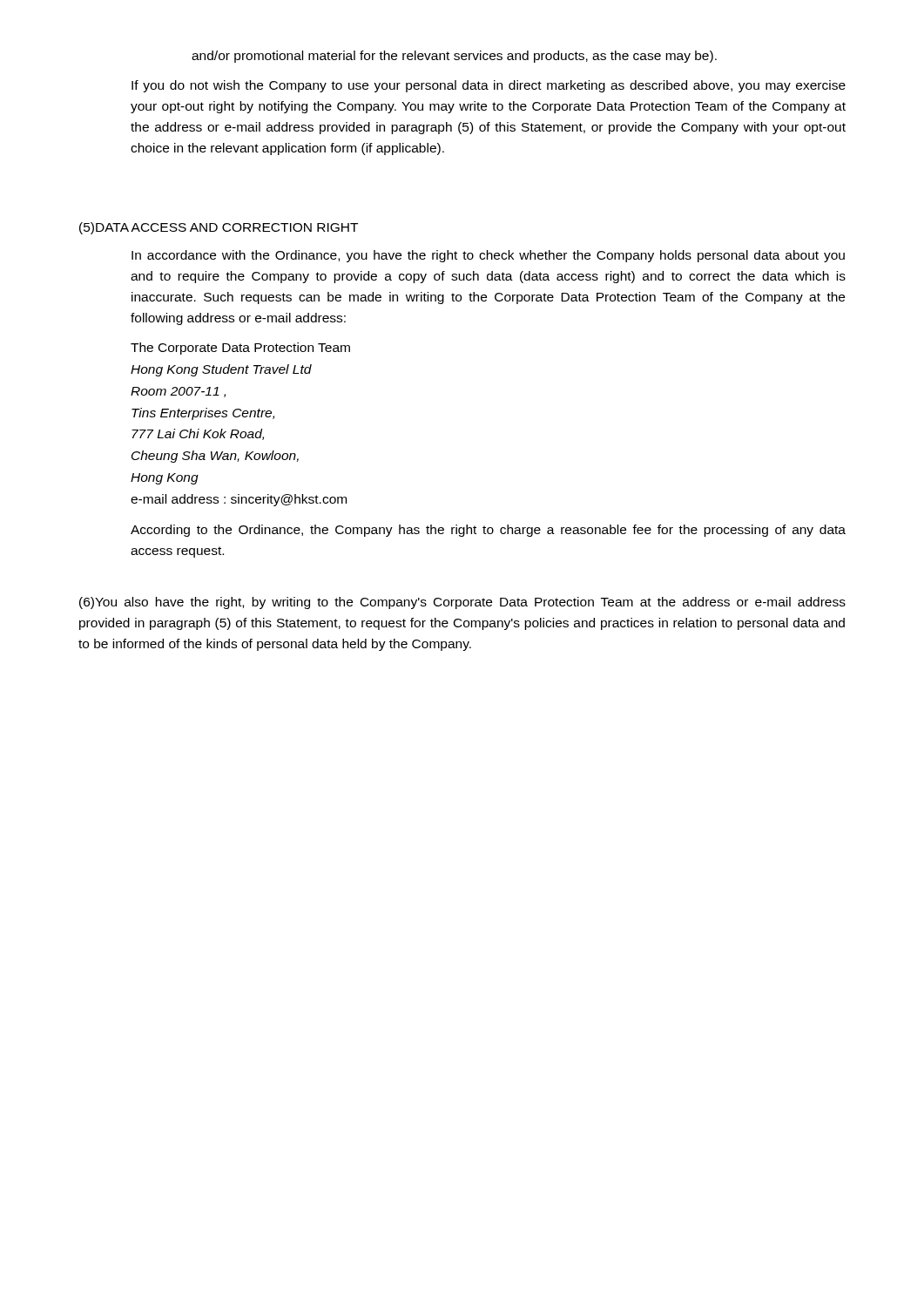Locate the text that reads "Tins Enterprises Centre,"

pyautogui.click(x=203, y=412)
